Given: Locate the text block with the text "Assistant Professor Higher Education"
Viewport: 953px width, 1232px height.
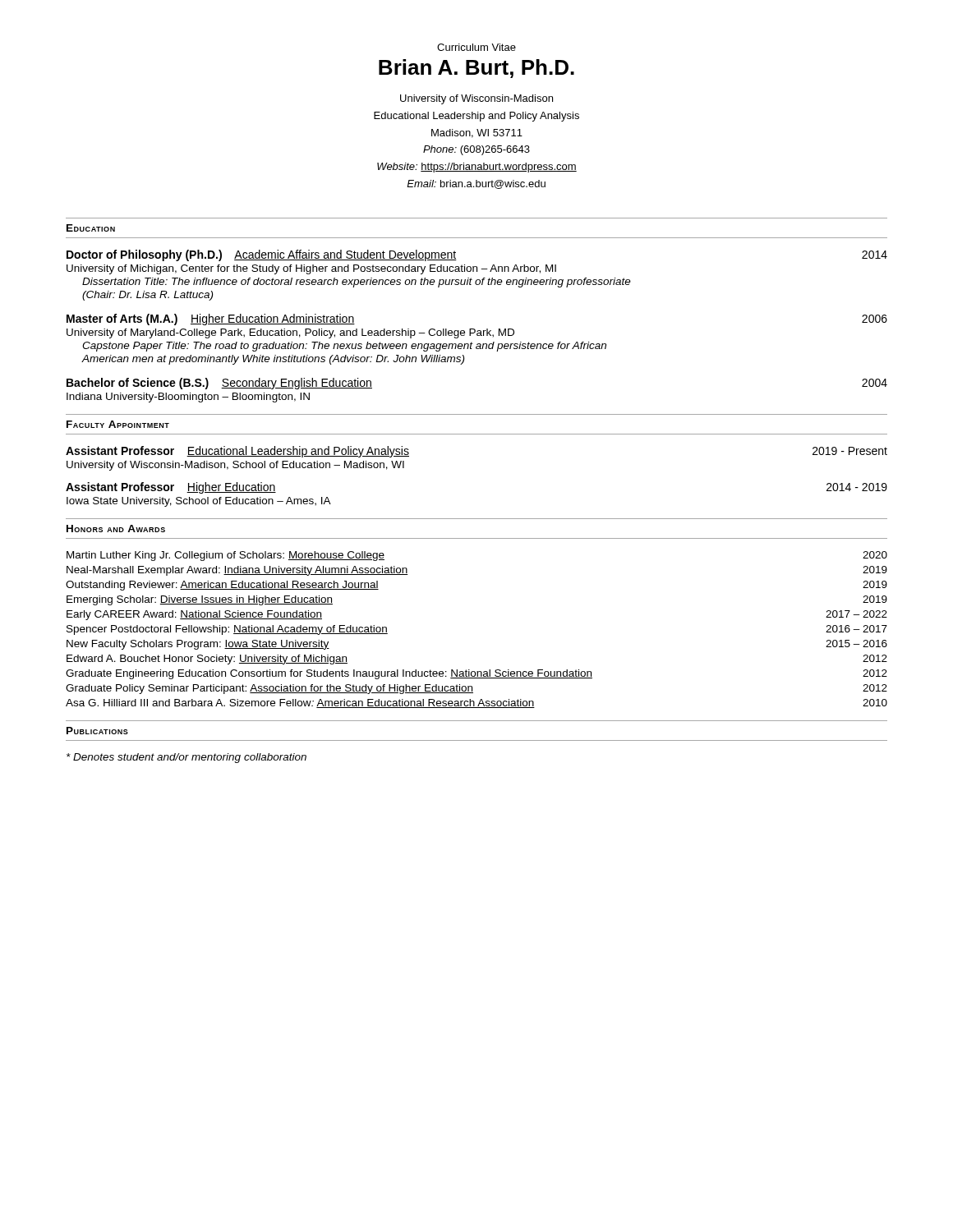Looking at the screenshot, I should coord(124,487).
